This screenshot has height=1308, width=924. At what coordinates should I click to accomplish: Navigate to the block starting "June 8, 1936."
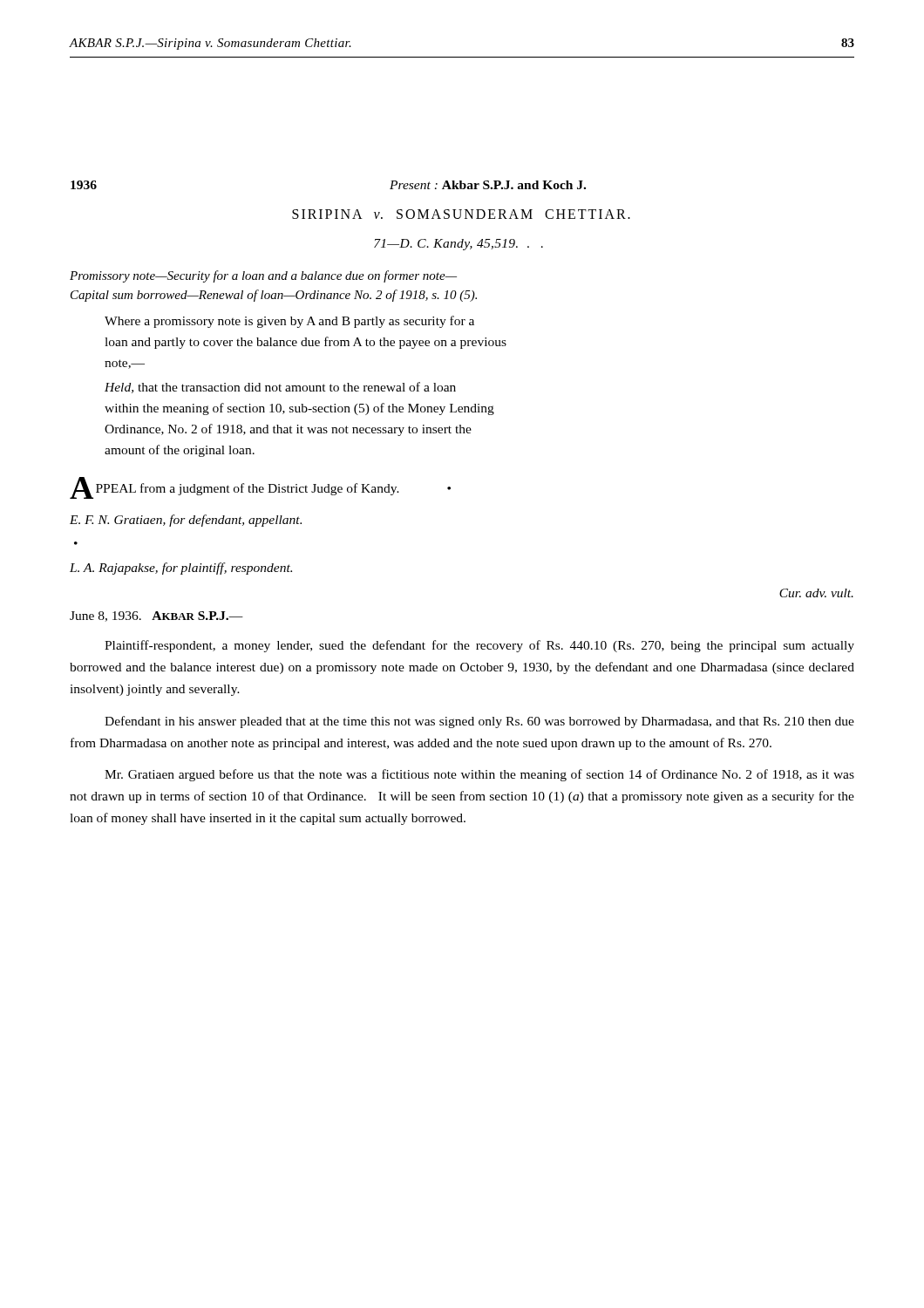pyautogui.click(x=156, y=616)
